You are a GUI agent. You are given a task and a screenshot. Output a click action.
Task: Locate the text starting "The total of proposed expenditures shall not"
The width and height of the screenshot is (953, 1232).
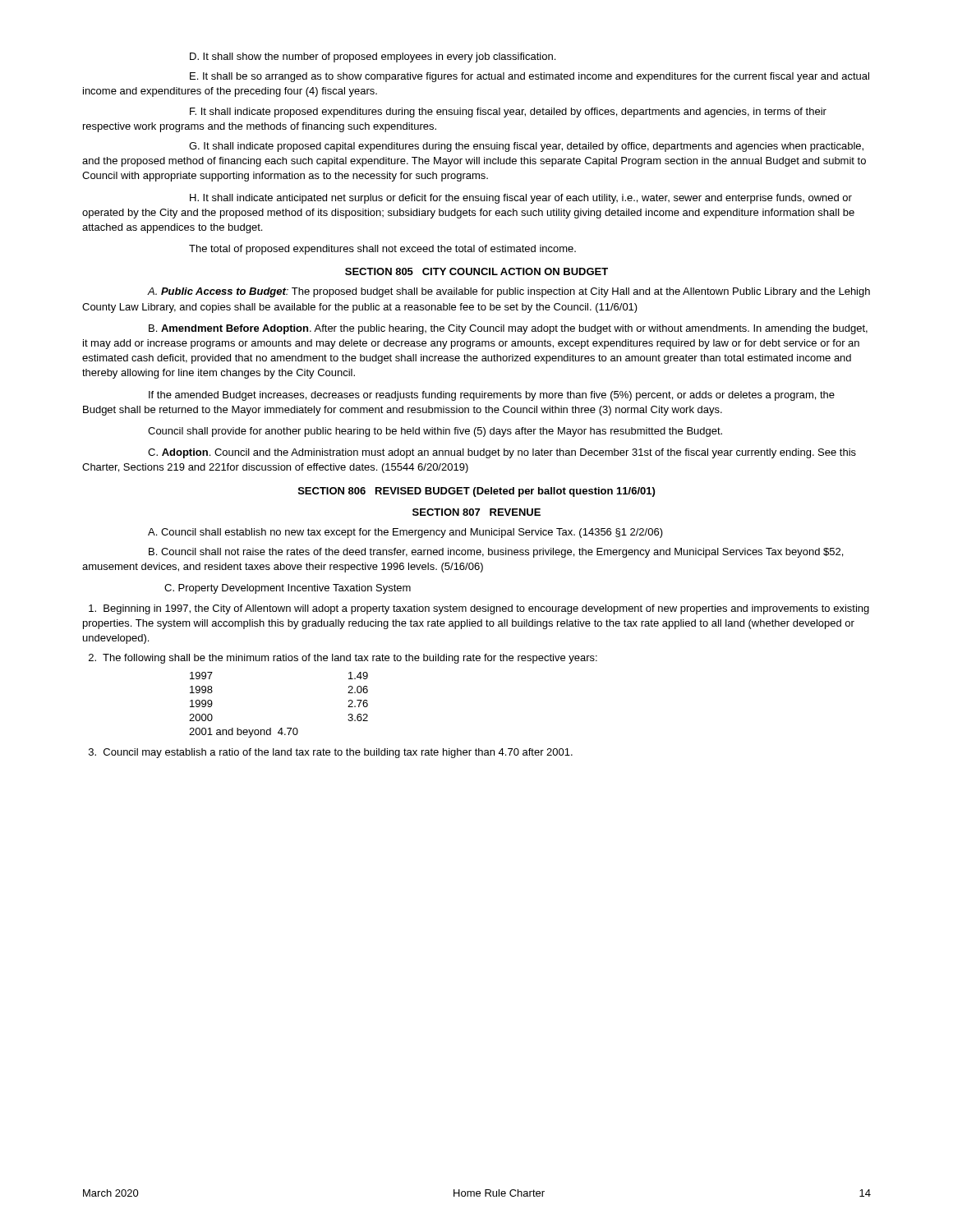pyautogui.click(x=383, y=248)
